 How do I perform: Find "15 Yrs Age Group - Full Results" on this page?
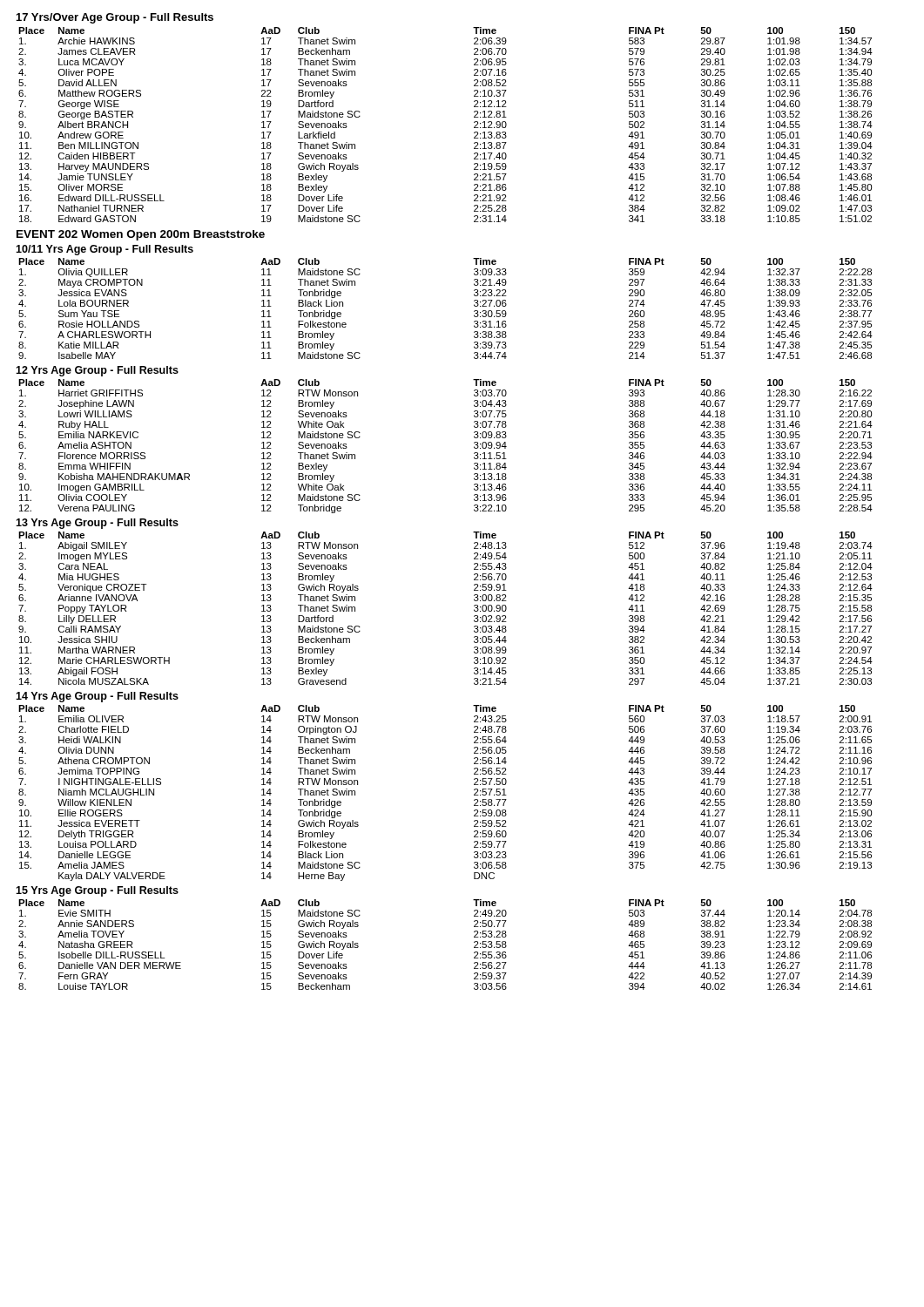coord(97,891)
